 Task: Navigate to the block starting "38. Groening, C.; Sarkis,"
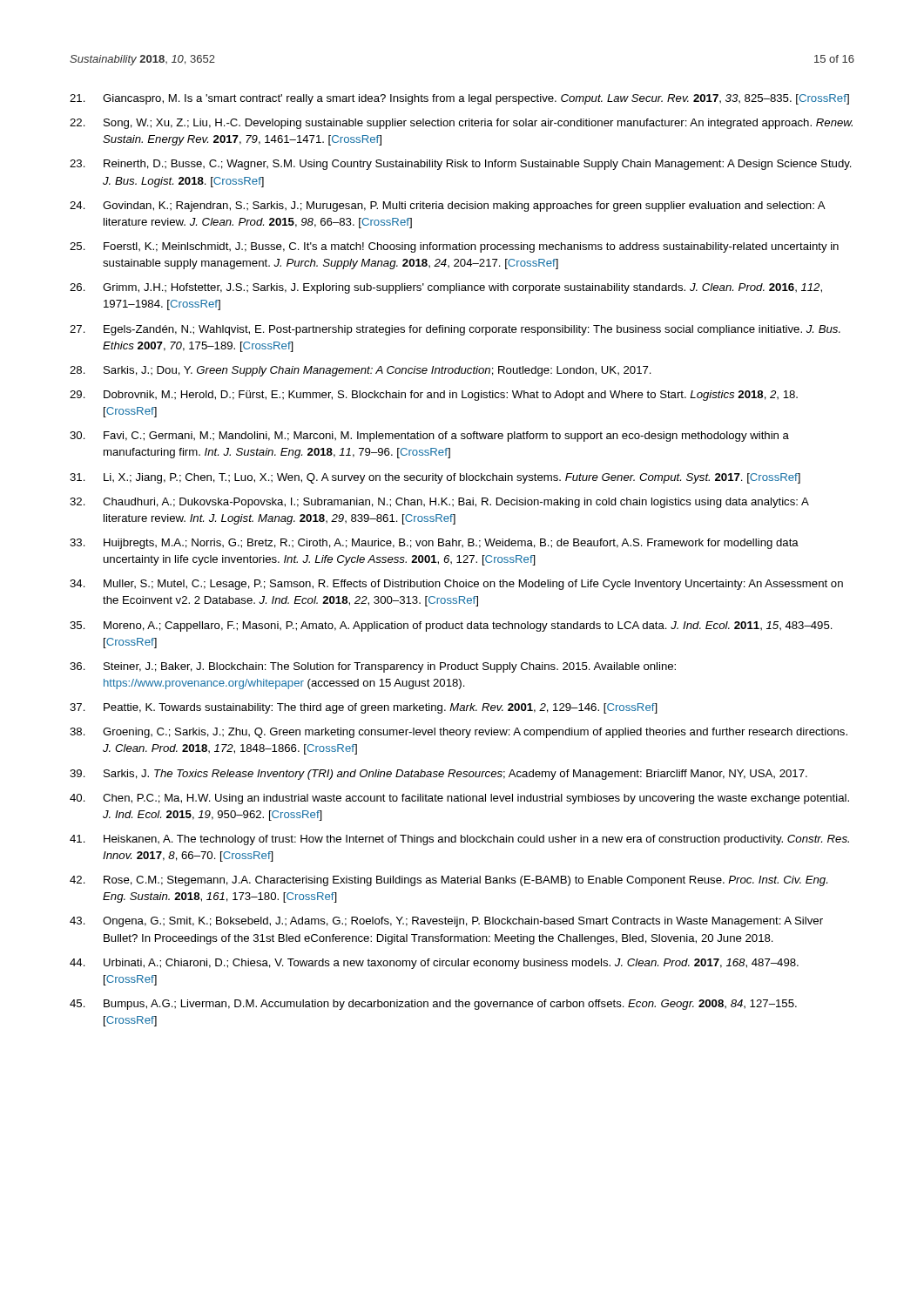[462, 740]
